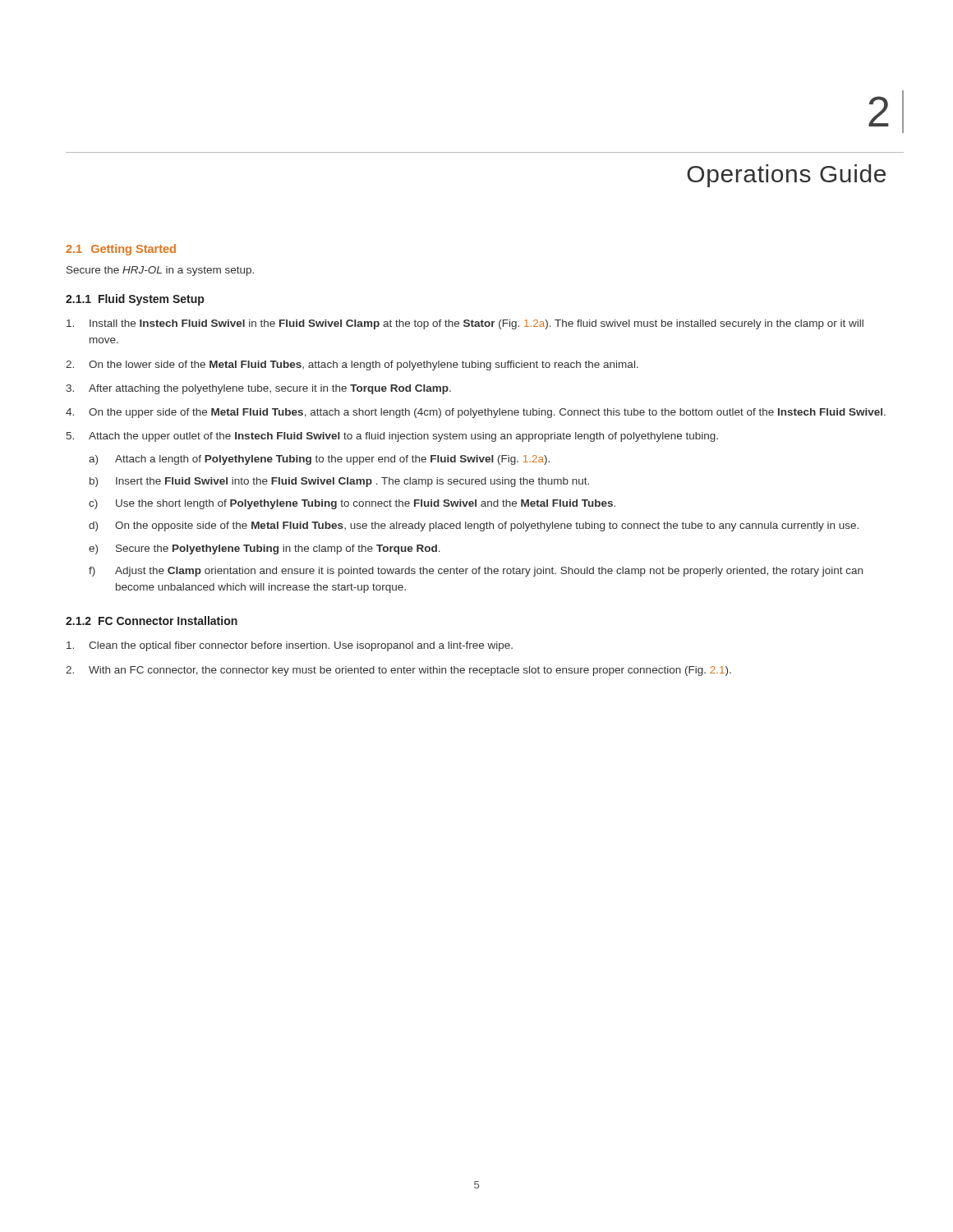Find the section header with the text "2.1 Getting Started"

[121, 249]
